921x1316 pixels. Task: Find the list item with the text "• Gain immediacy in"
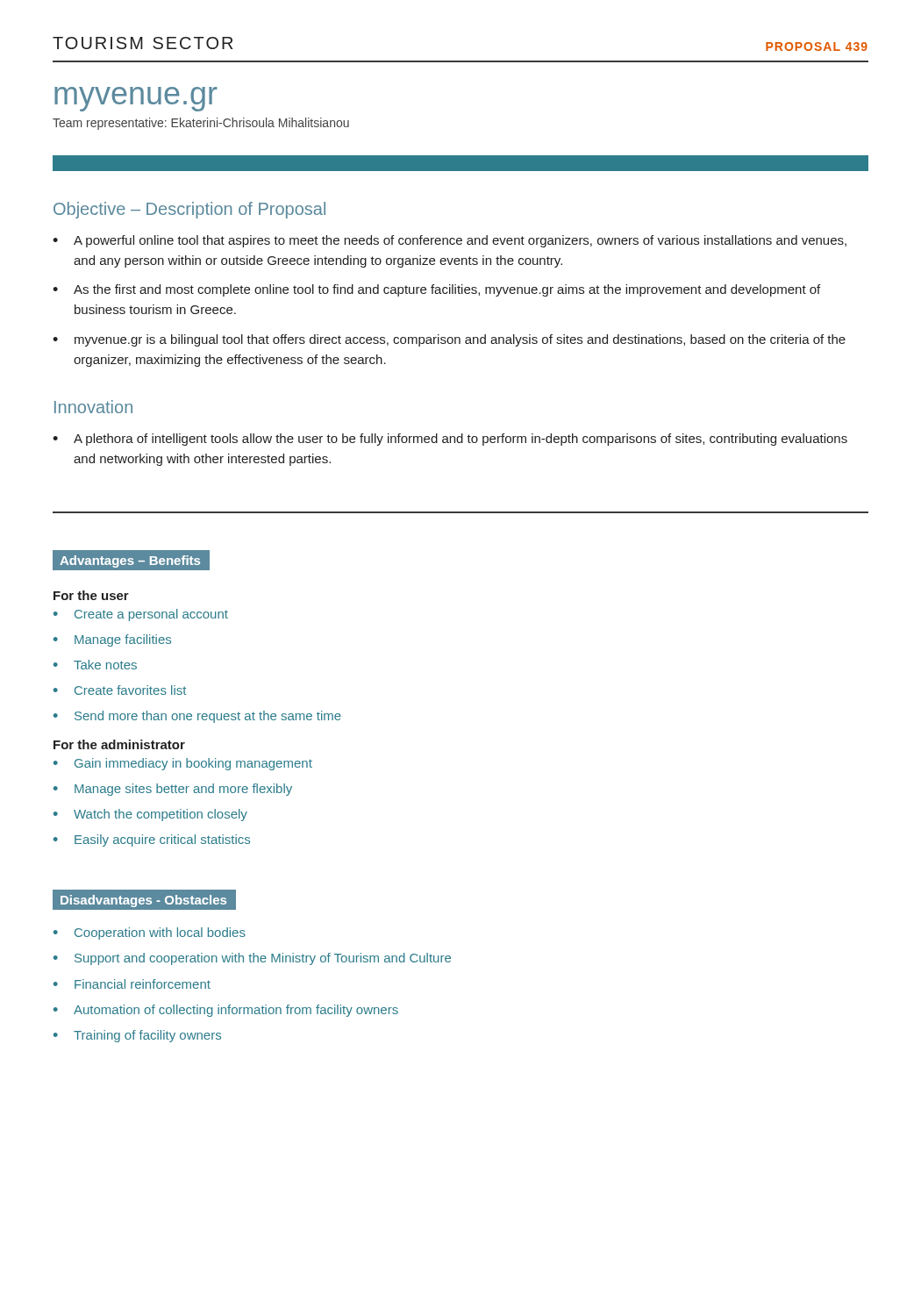182,763
